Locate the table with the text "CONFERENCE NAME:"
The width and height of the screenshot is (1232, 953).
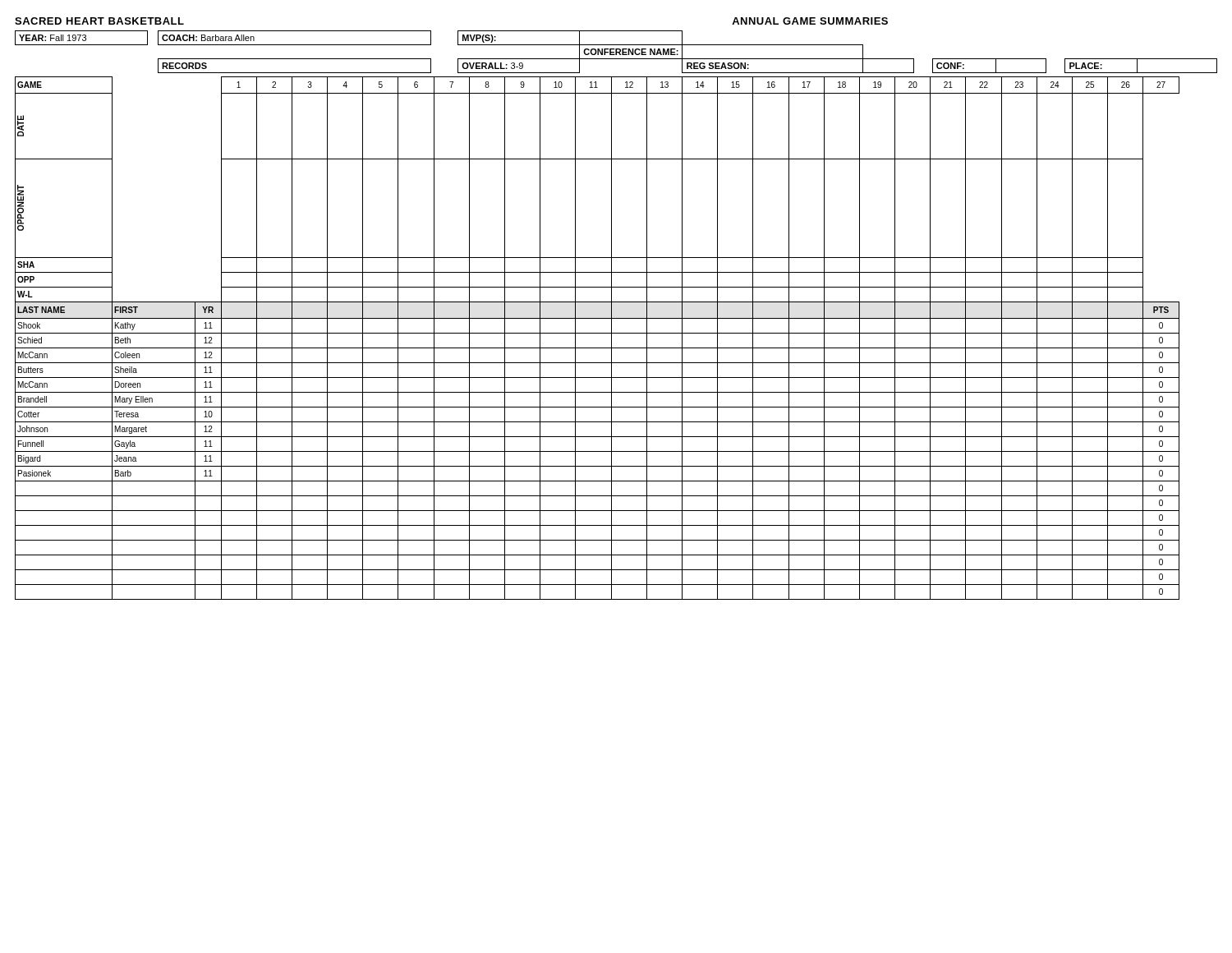pos(616,52)
